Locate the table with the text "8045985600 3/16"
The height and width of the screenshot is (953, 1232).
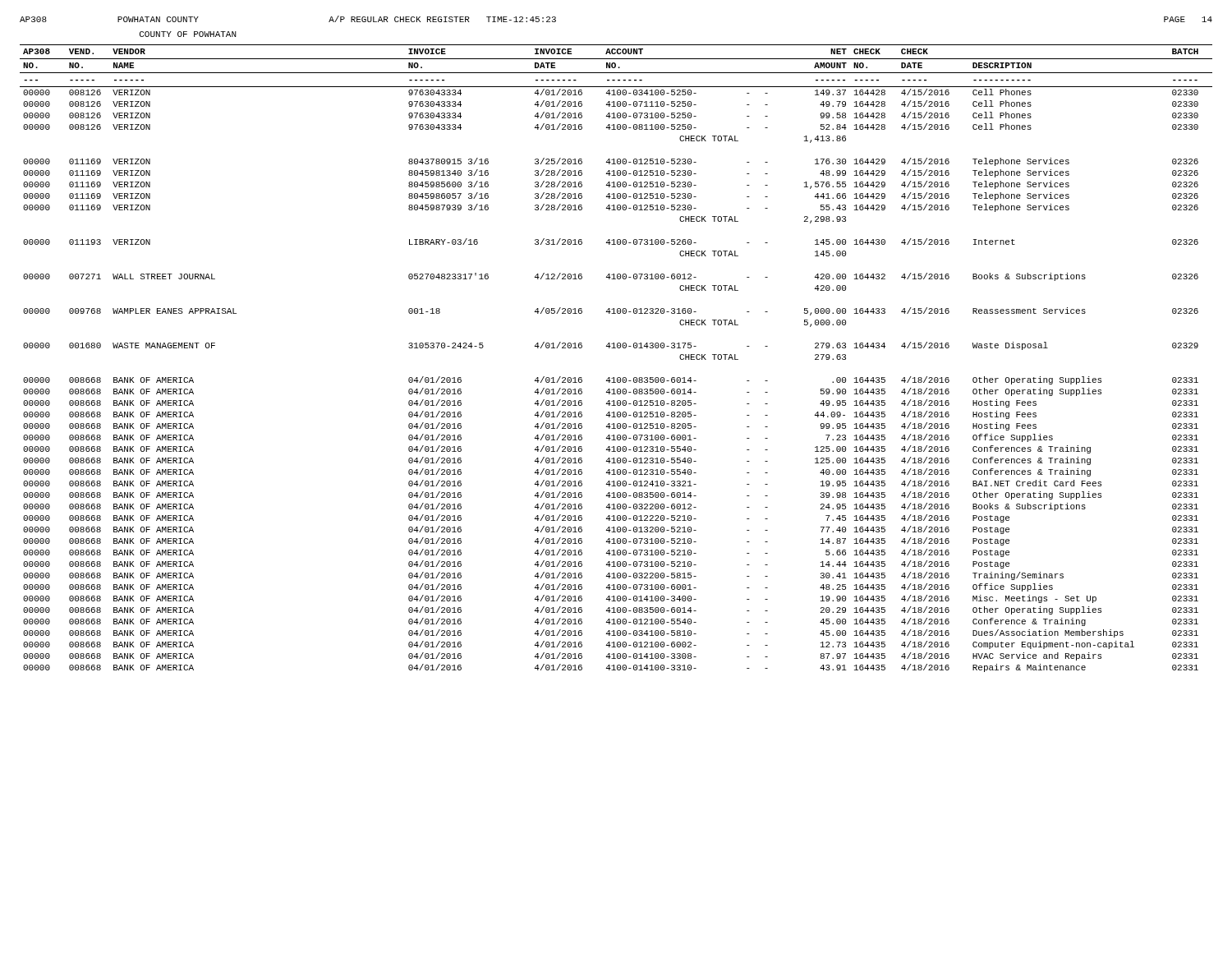tap(616, 359)
